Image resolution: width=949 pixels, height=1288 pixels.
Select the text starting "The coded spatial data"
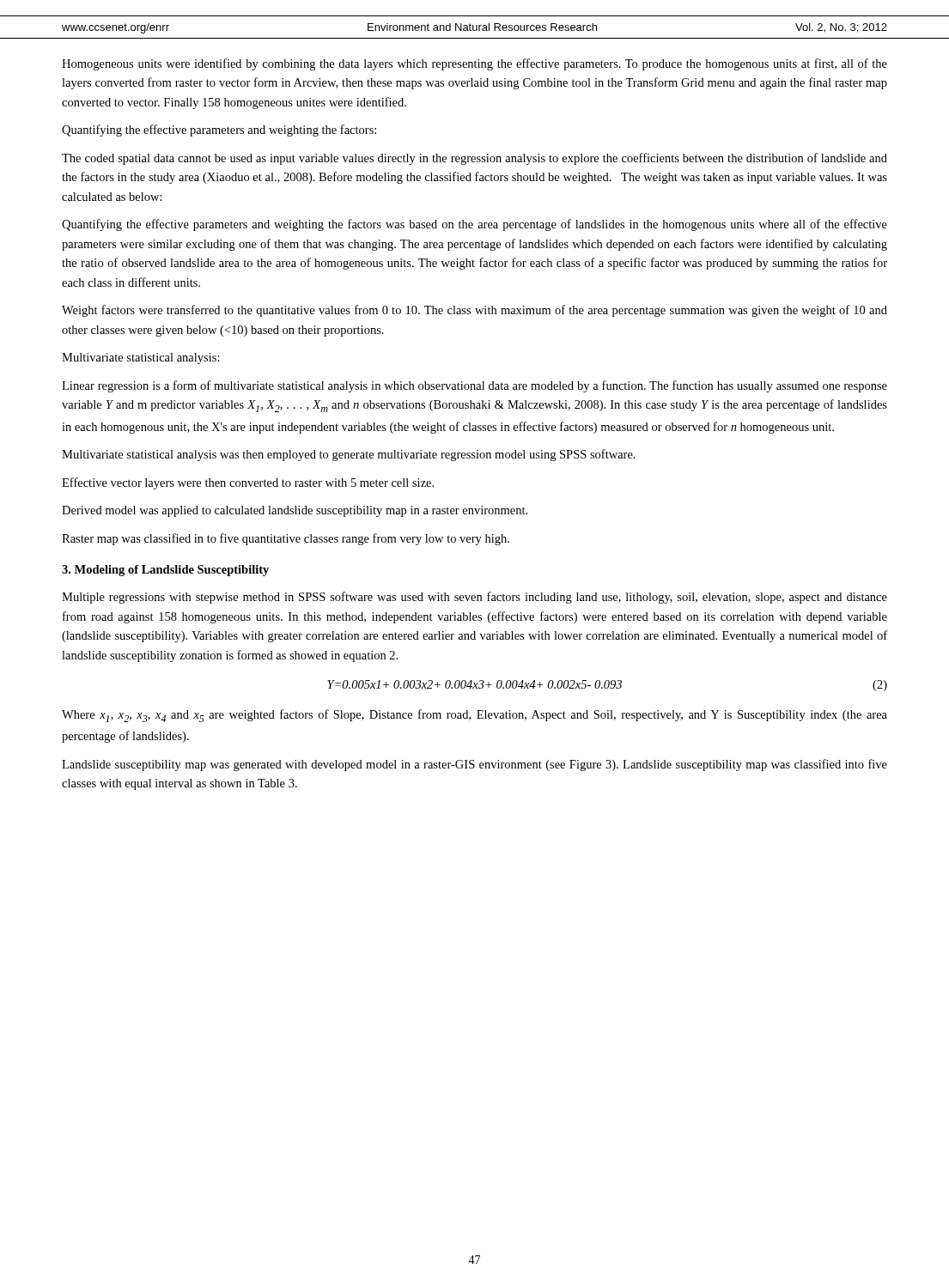[474, 177]
